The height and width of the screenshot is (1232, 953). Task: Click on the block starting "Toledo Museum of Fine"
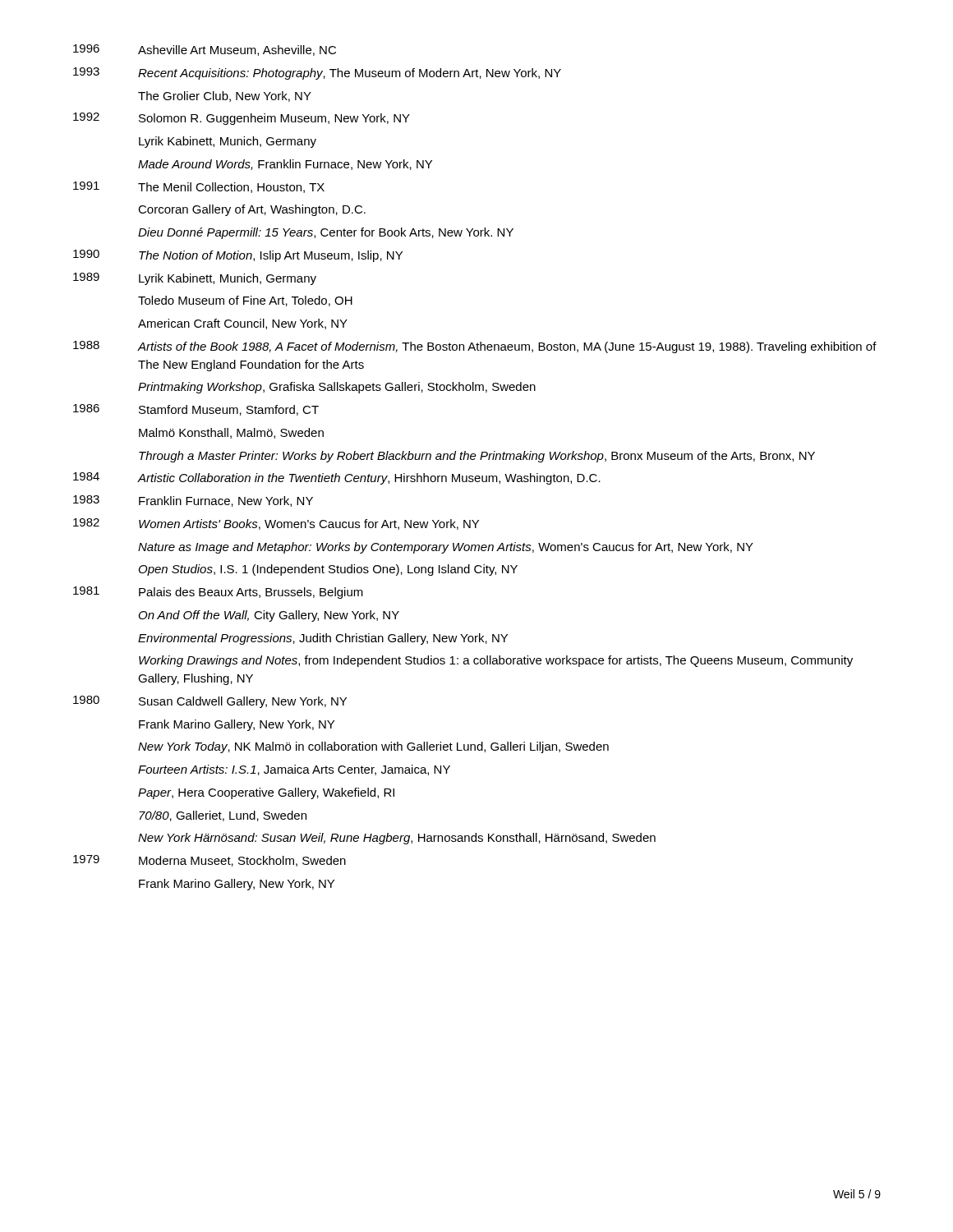[x=245, y=301]
